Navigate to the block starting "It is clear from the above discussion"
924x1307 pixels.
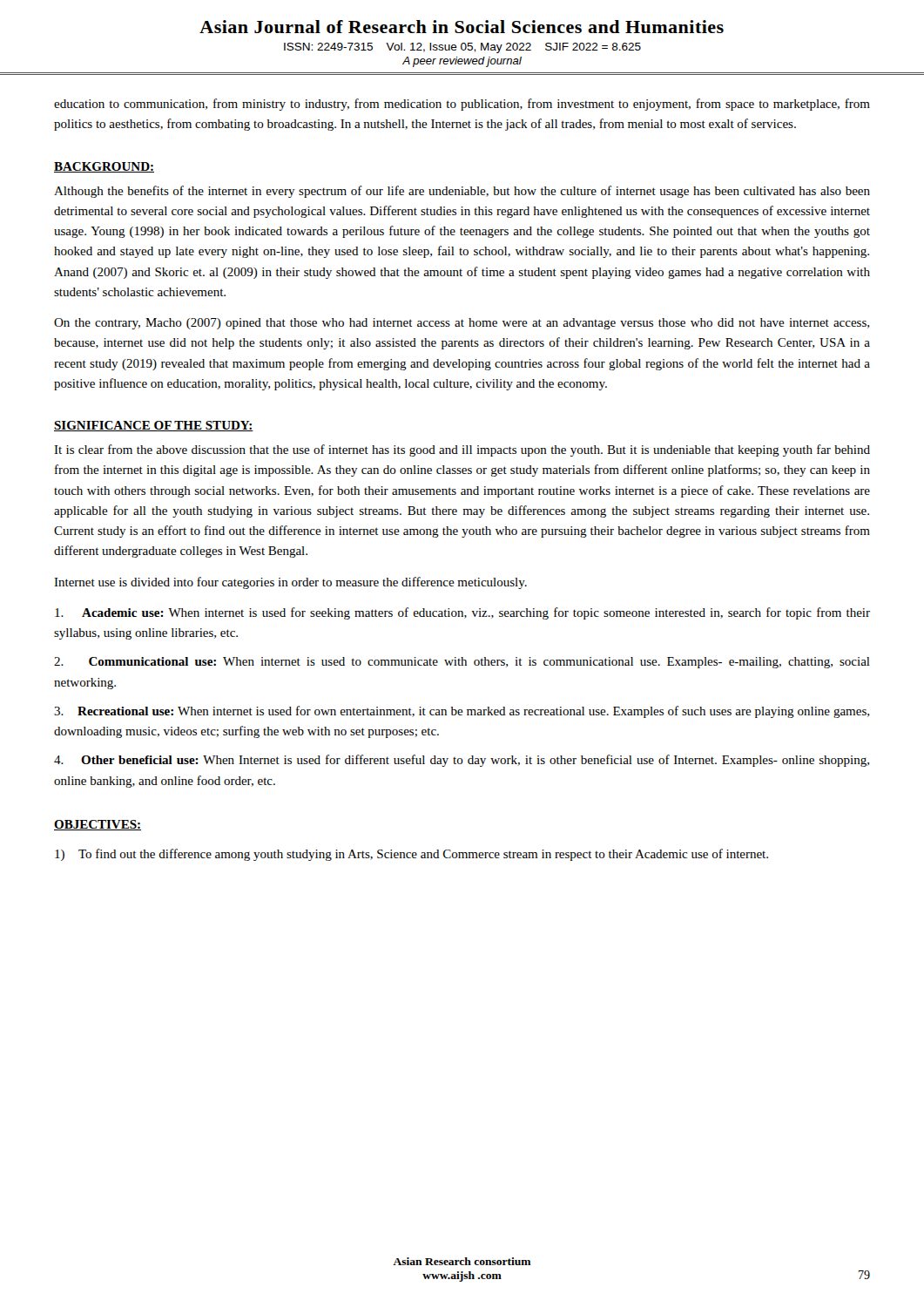(x=462, y=500)
